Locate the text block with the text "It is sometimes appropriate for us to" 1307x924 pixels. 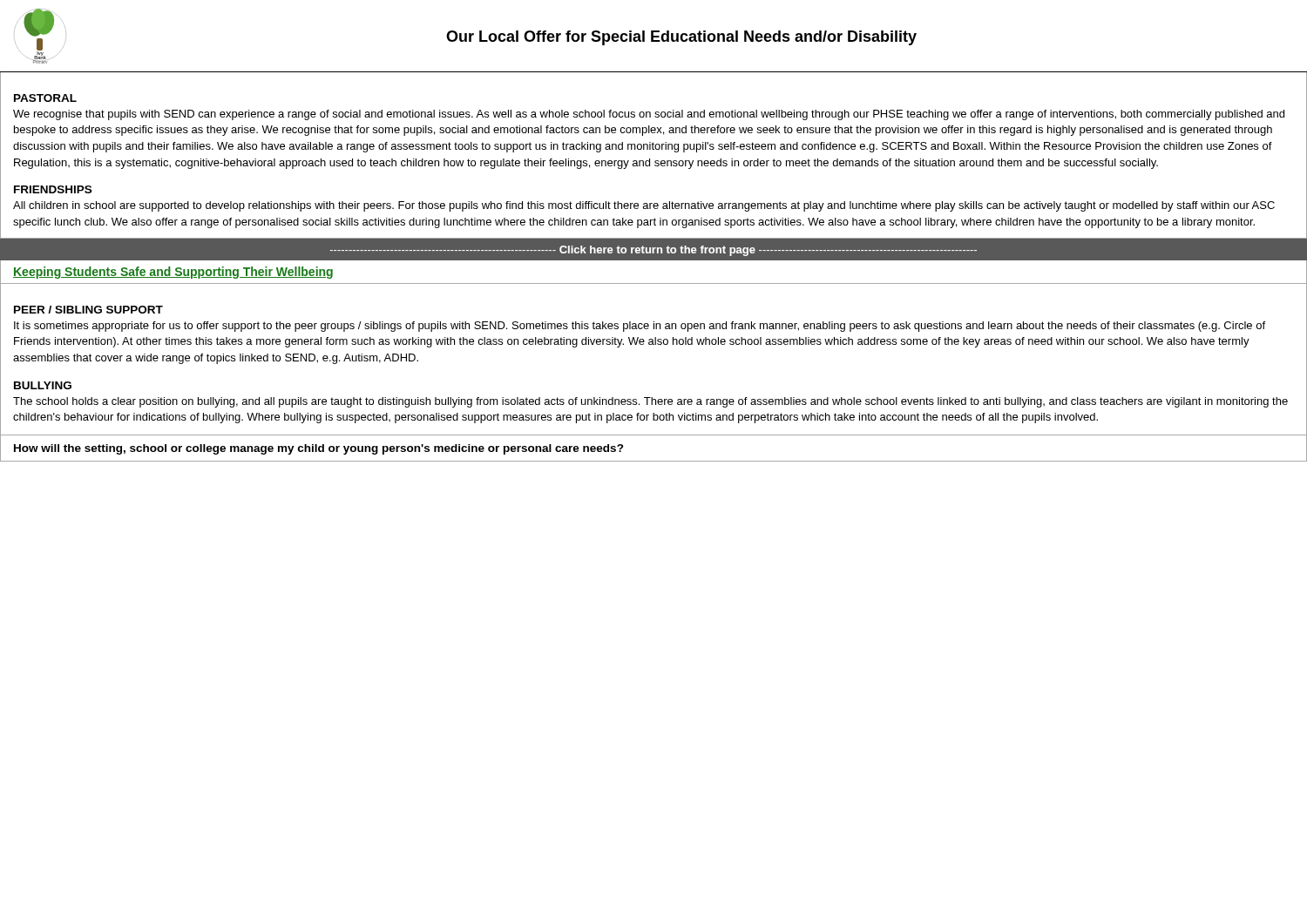coord(654,342)
